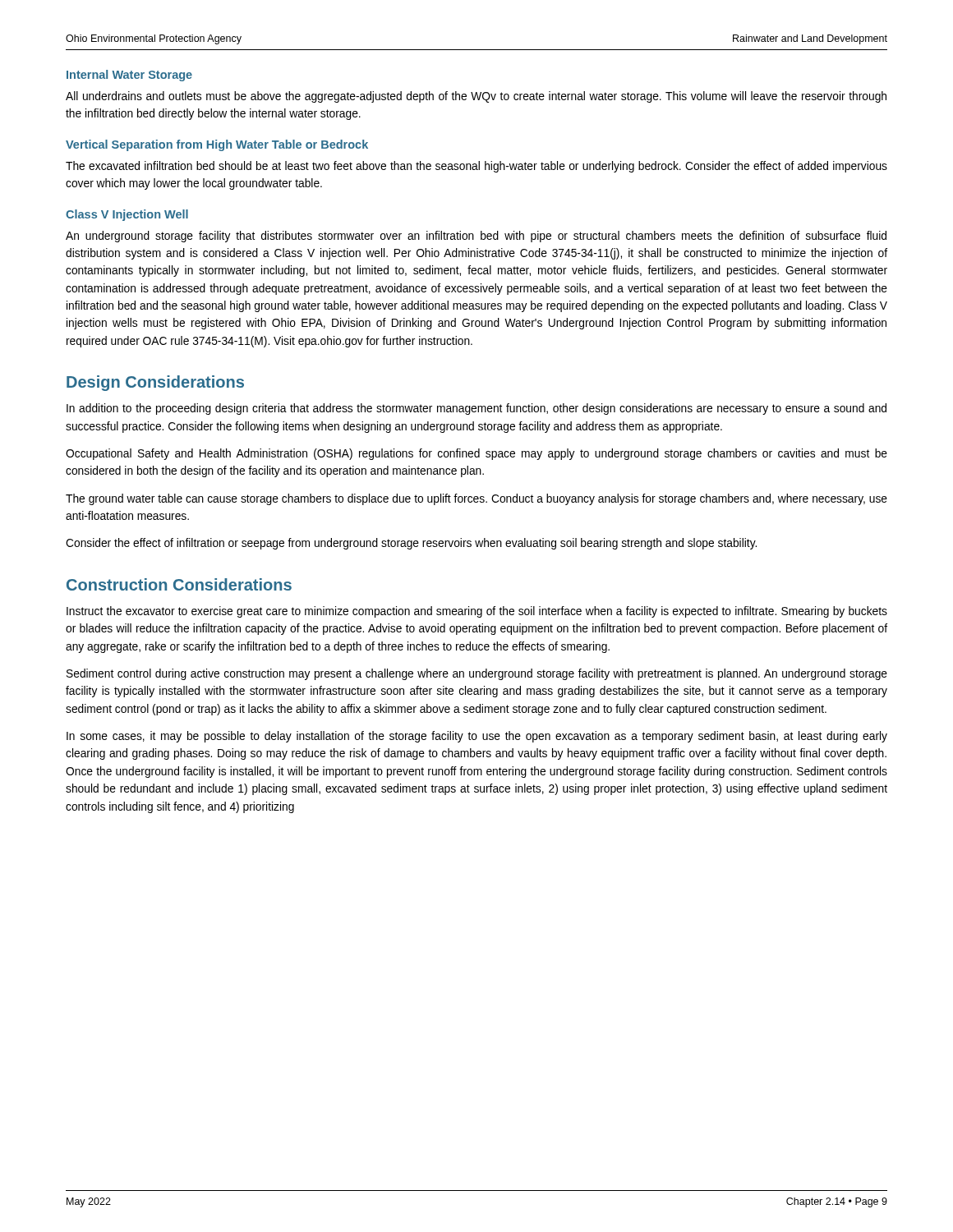This screenshot has height=1232, width=953.
Task: Select the block starting "Construction Considerations"
Action: [x=179, y=585]
